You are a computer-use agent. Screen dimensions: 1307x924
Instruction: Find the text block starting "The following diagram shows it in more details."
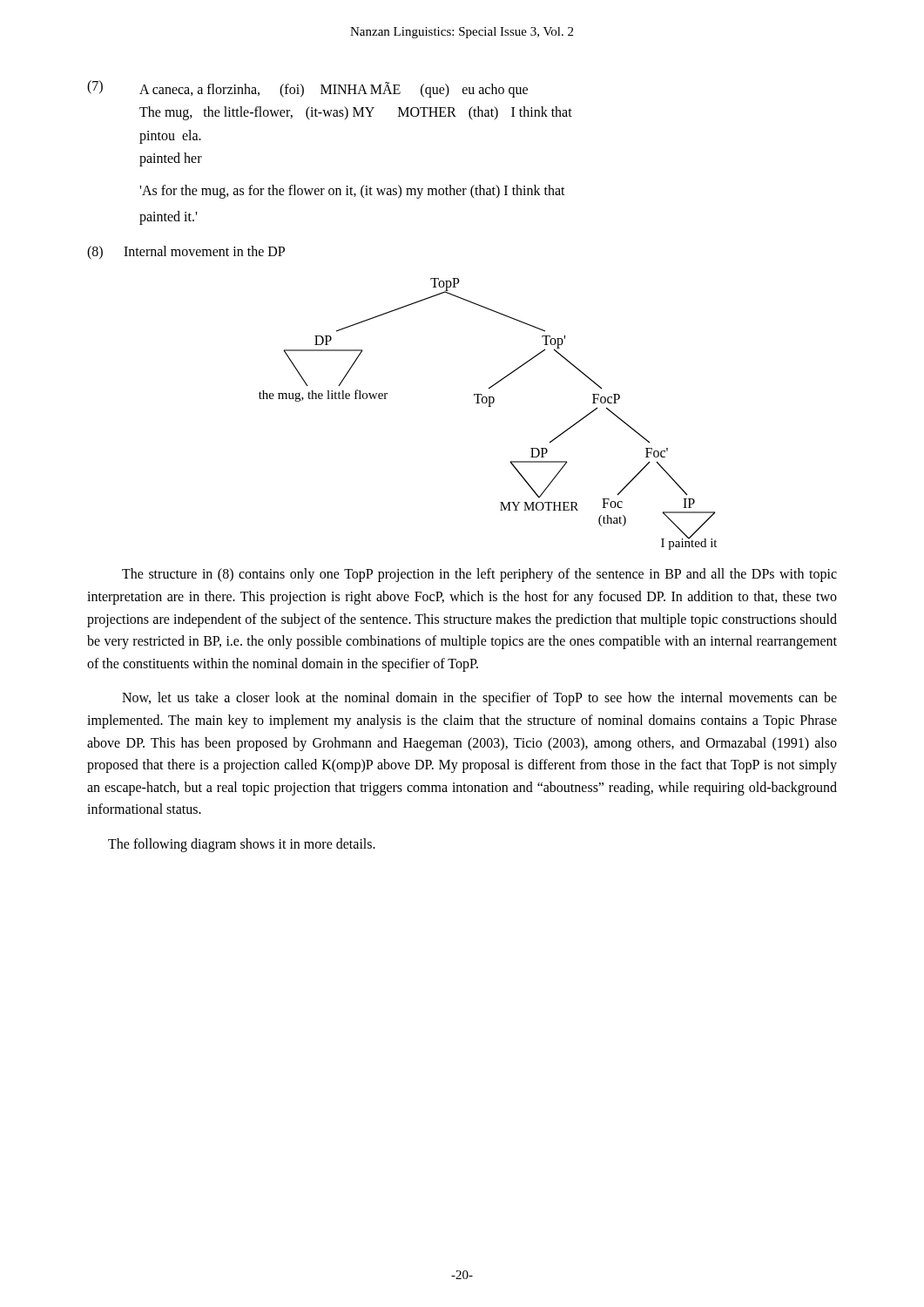[242, 844]
